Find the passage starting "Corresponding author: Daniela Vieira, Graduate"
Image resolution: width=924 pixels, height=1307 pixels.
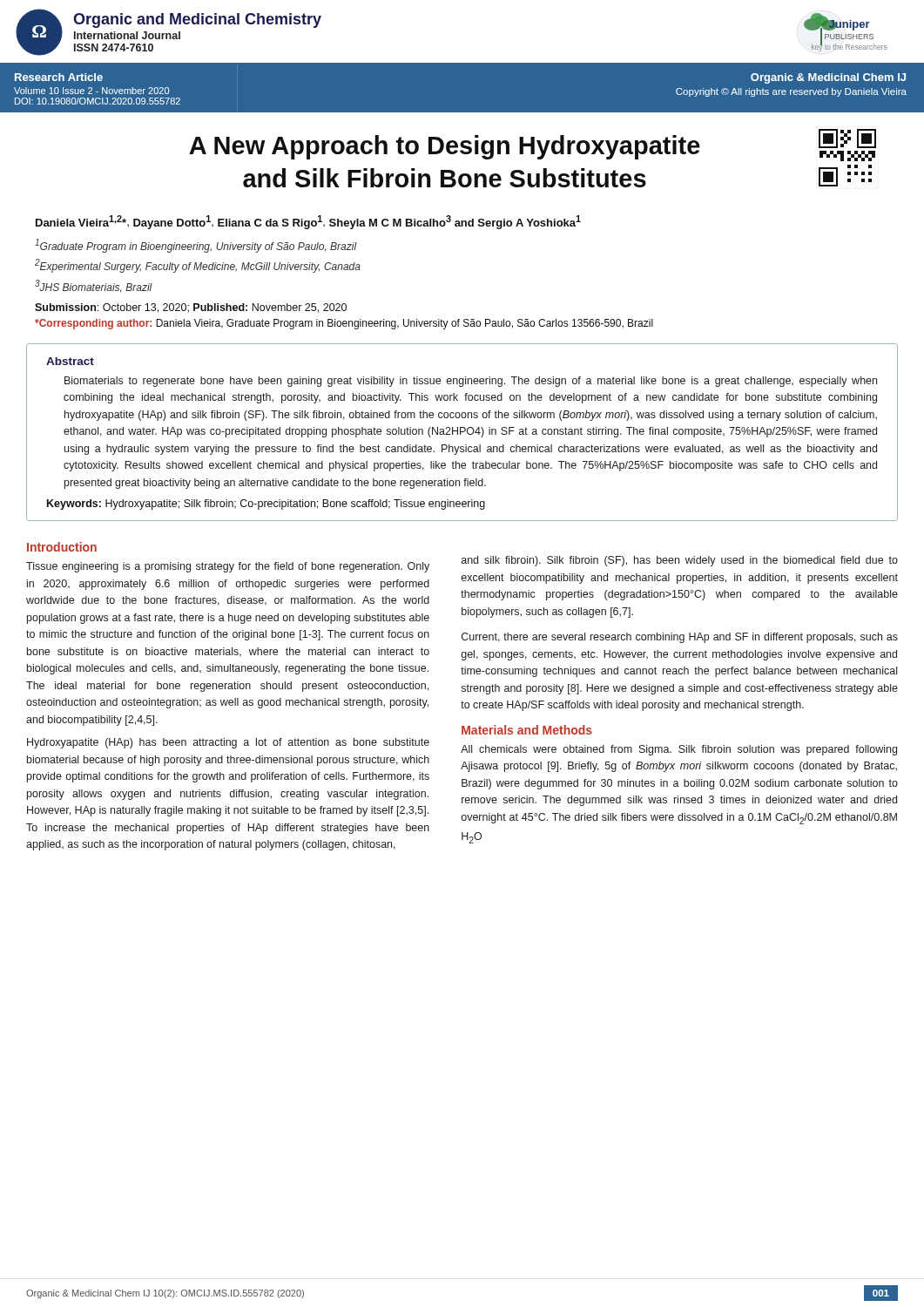[344, 323]
